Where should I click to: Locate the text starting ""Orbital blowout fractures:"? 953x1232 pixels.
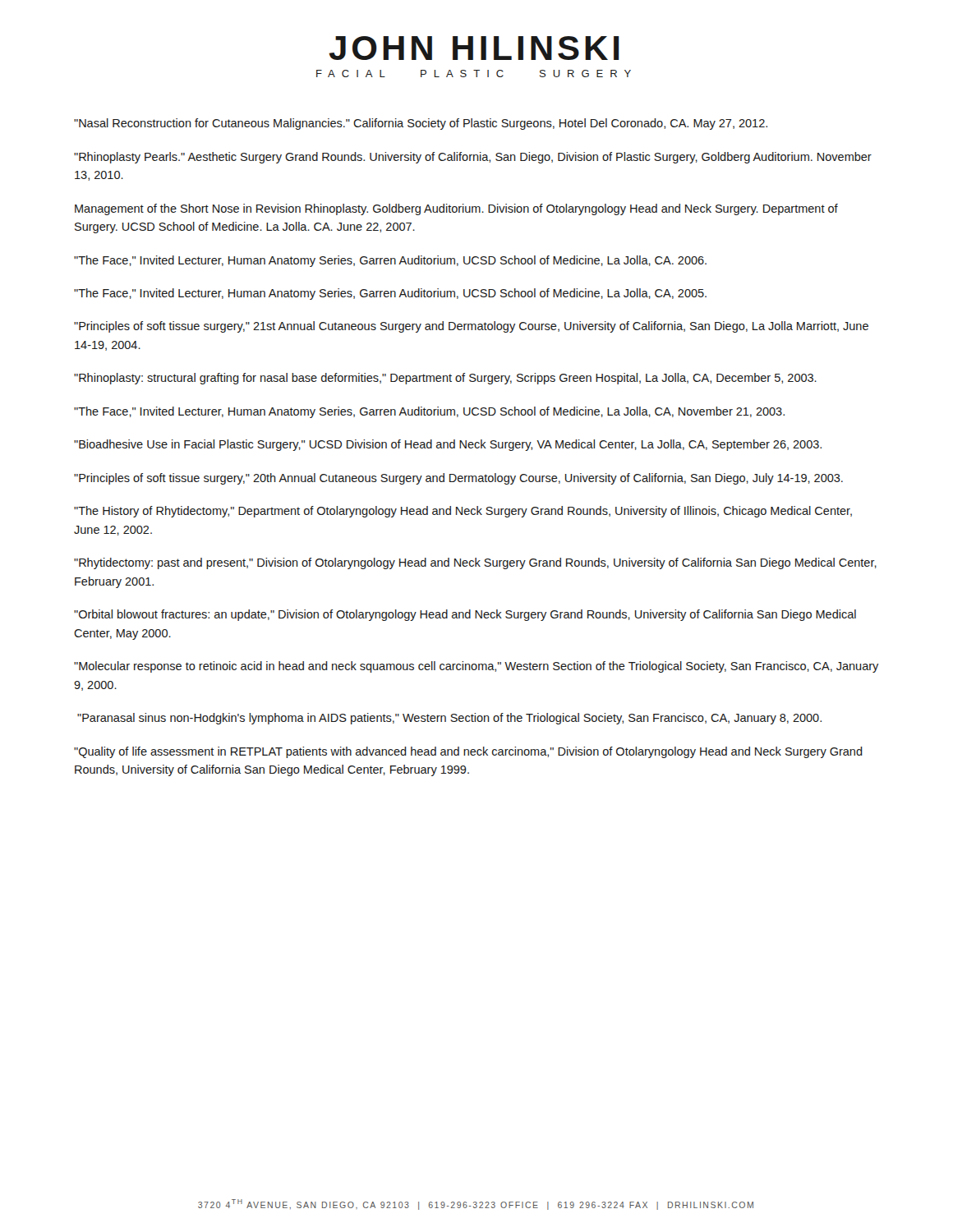(x=465, y=624)
